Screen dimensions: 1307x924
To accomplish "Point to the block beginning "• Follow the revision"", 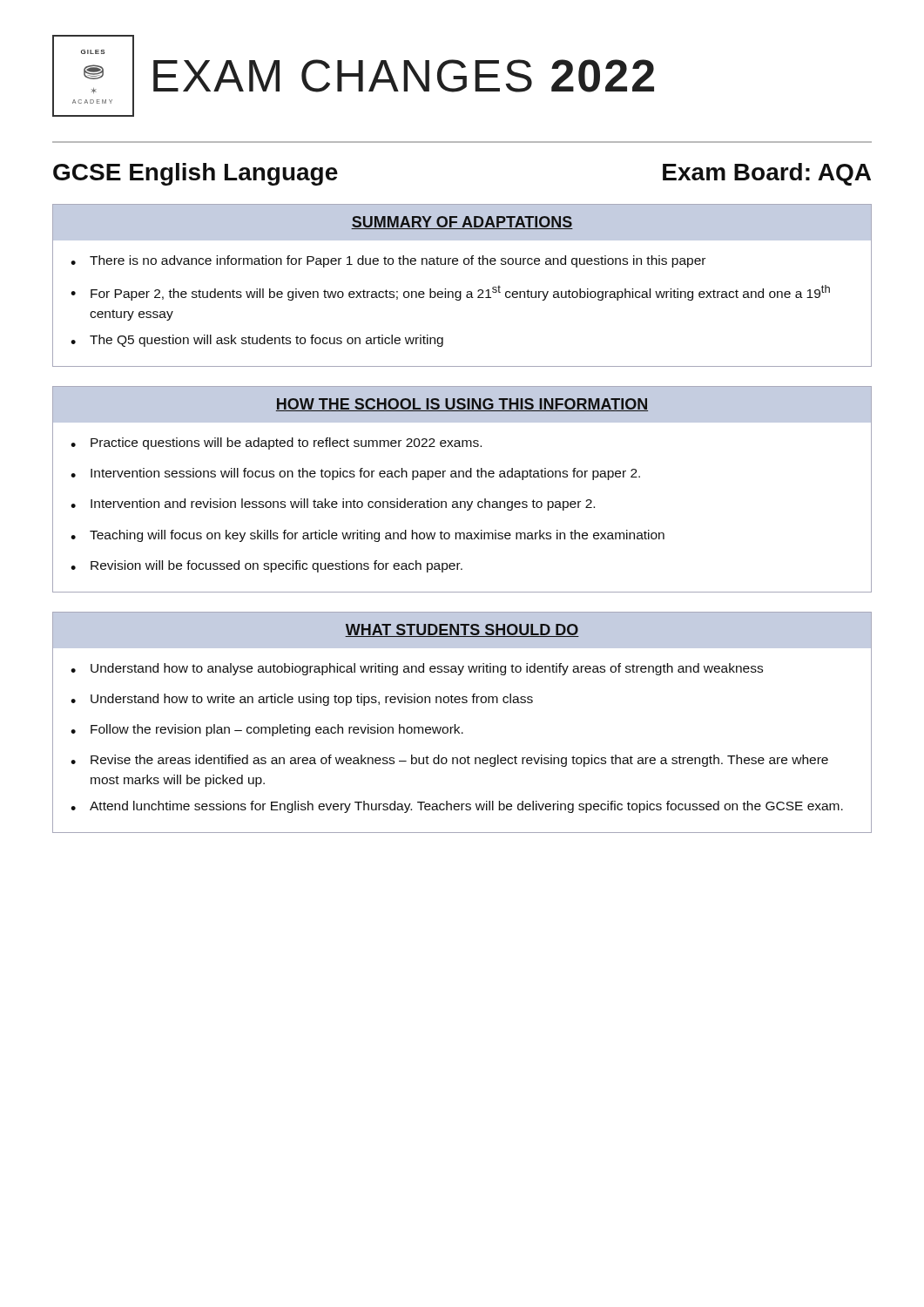I will [x=462, y=731].
